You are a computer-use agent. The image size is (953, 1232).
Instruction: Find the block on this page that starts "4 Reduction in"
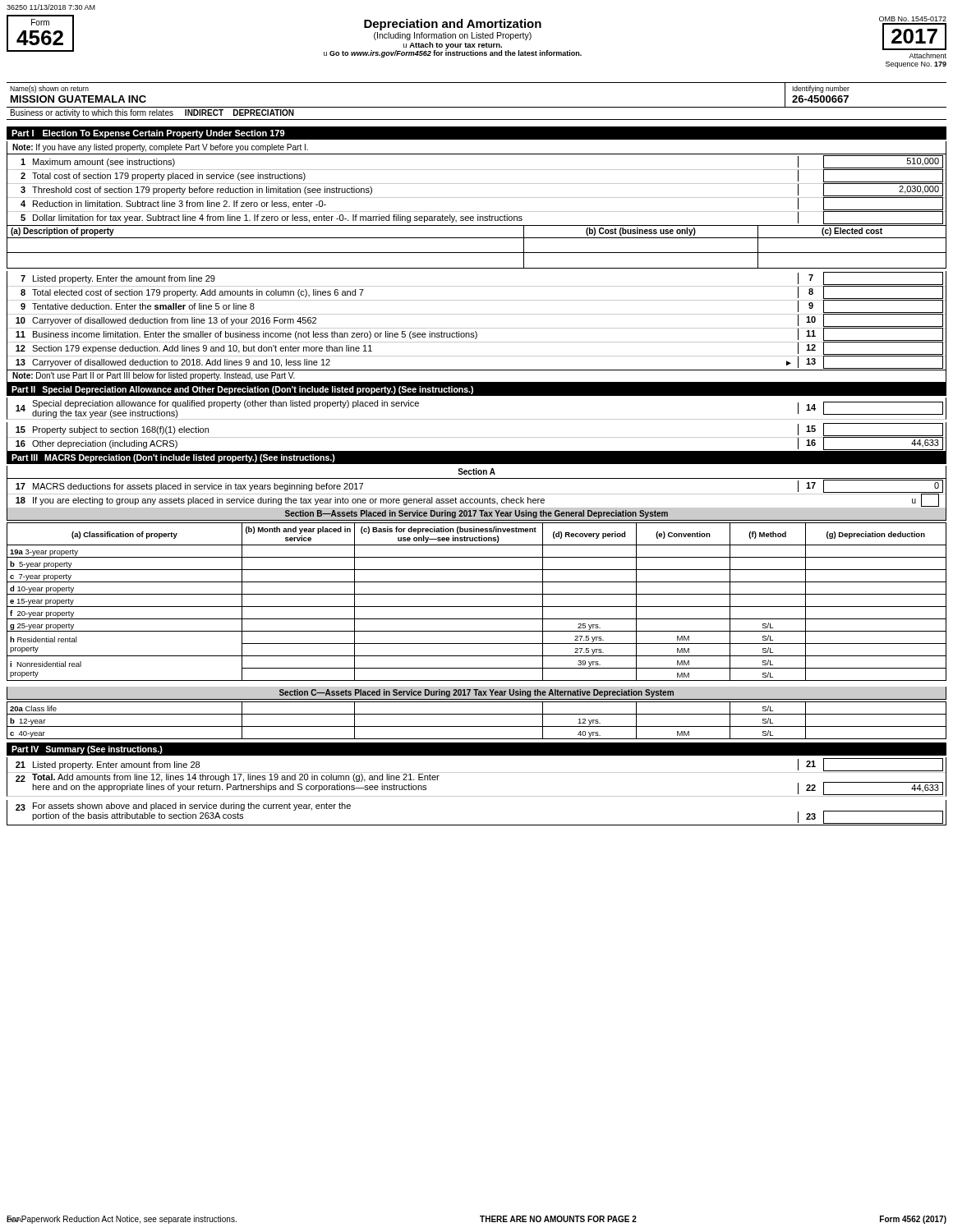[476, 204]
